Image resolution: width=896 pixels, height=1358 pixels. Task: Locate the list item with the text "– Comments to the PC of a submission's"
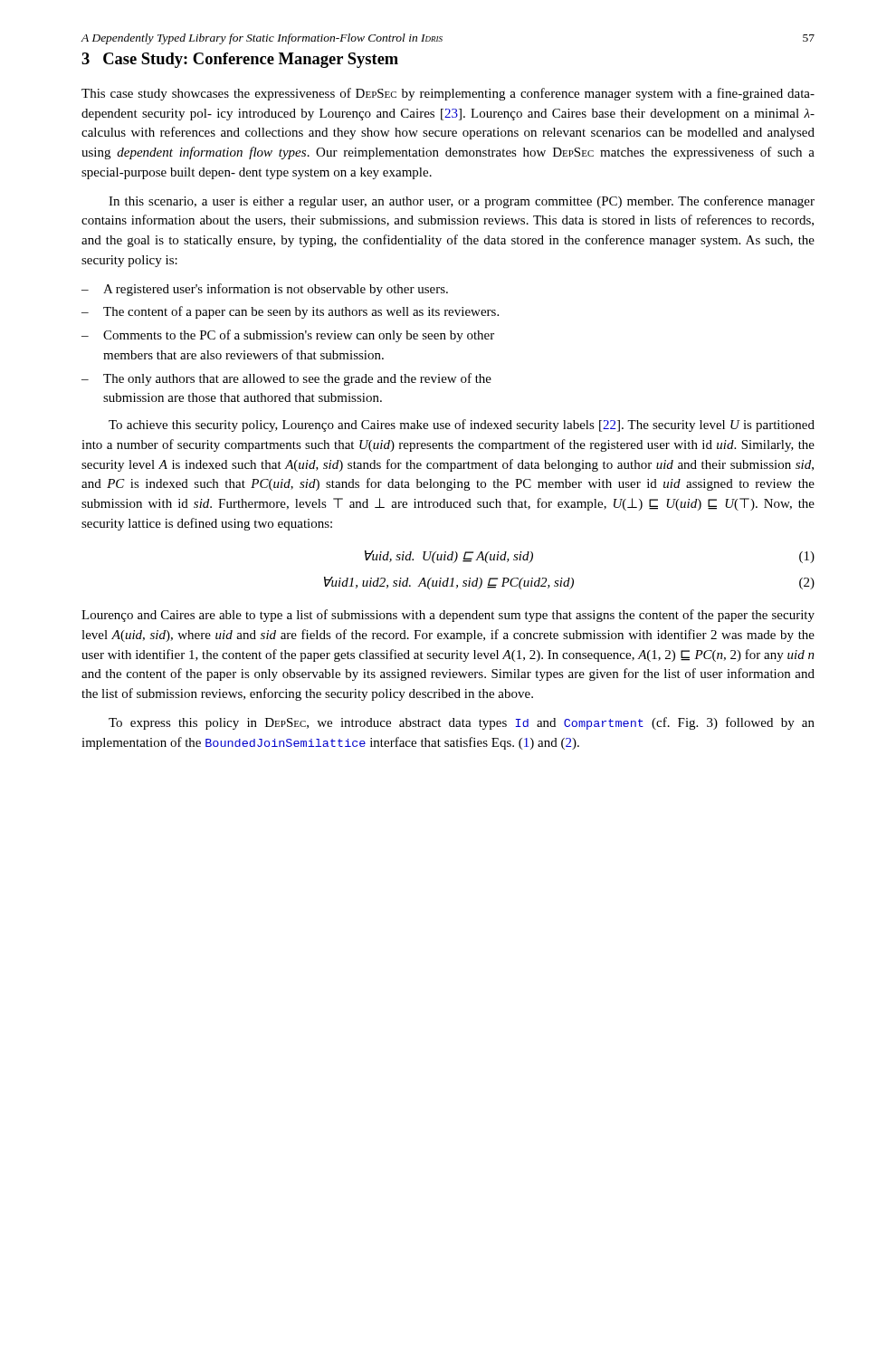coord(448,346)
